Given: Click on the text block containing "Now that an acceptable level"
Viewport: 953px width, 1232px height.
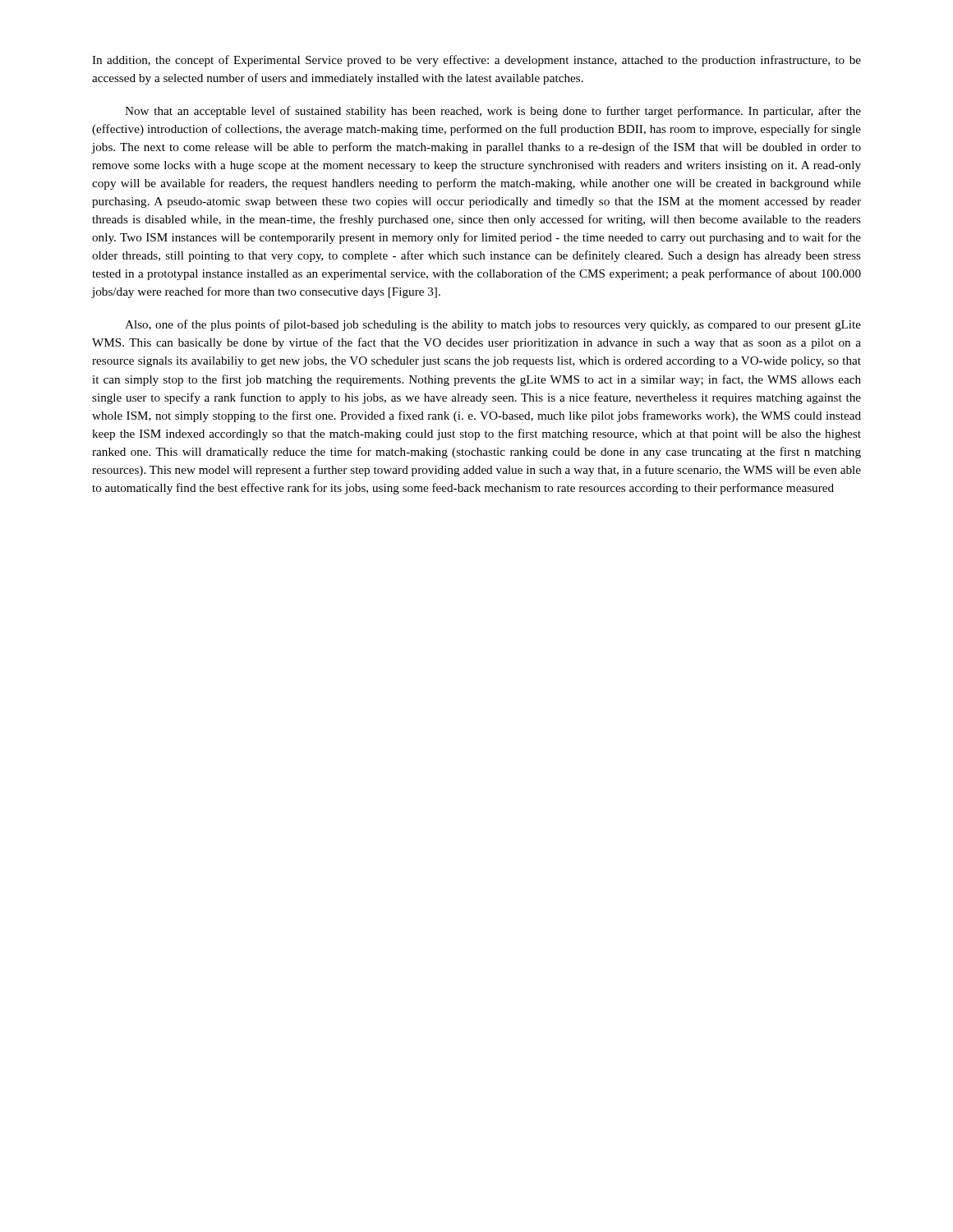Looking at the screenshot, I should pyautogui.click(x=476, y=201).
